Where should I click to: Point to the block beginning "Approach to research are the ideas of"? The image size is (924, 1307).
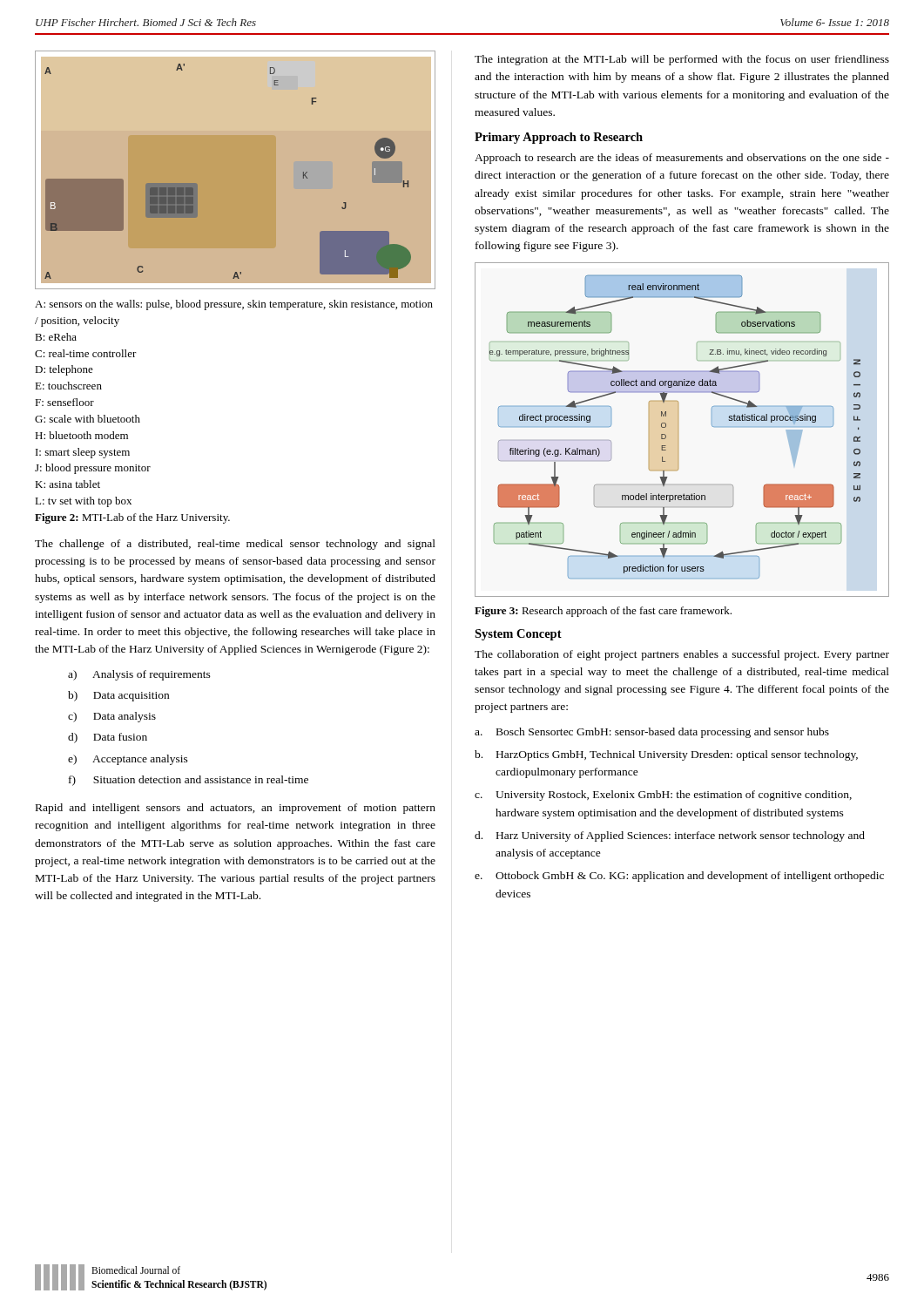pyautogui.click(x=682, y=202)
